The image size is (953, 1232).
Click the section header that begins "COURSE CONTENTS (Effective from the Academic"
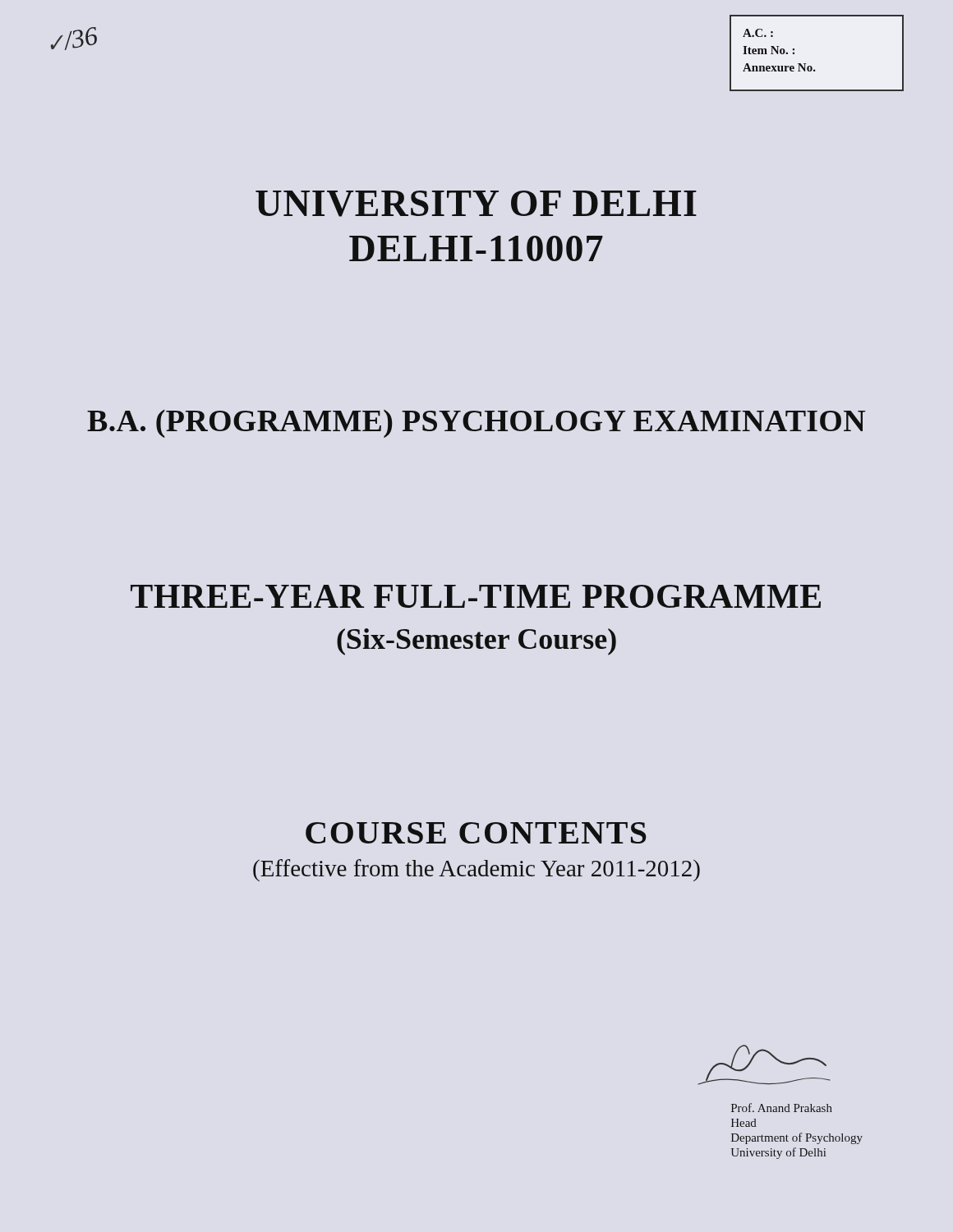click(x=476, y=848)
